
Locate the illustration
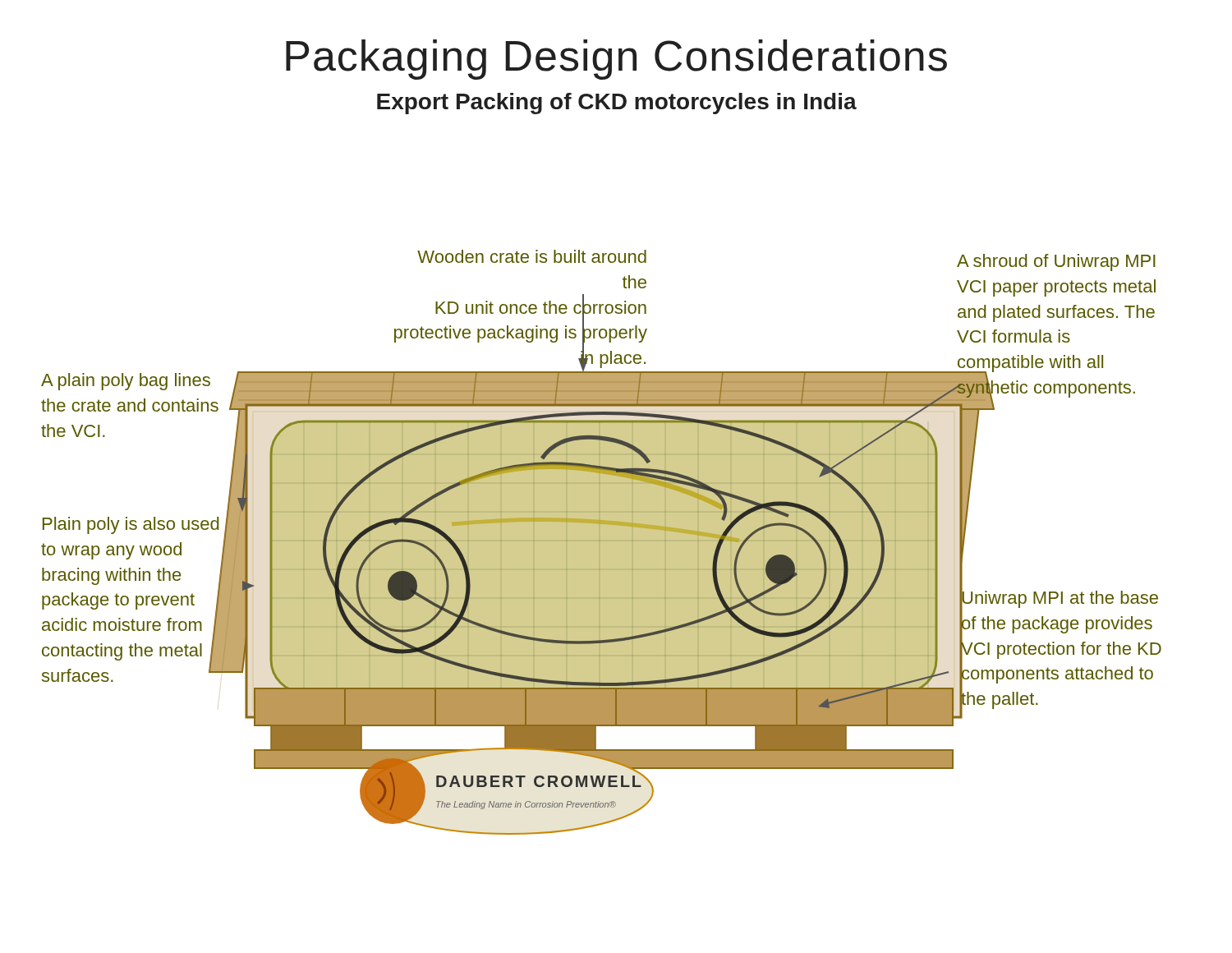pos(616,500)
